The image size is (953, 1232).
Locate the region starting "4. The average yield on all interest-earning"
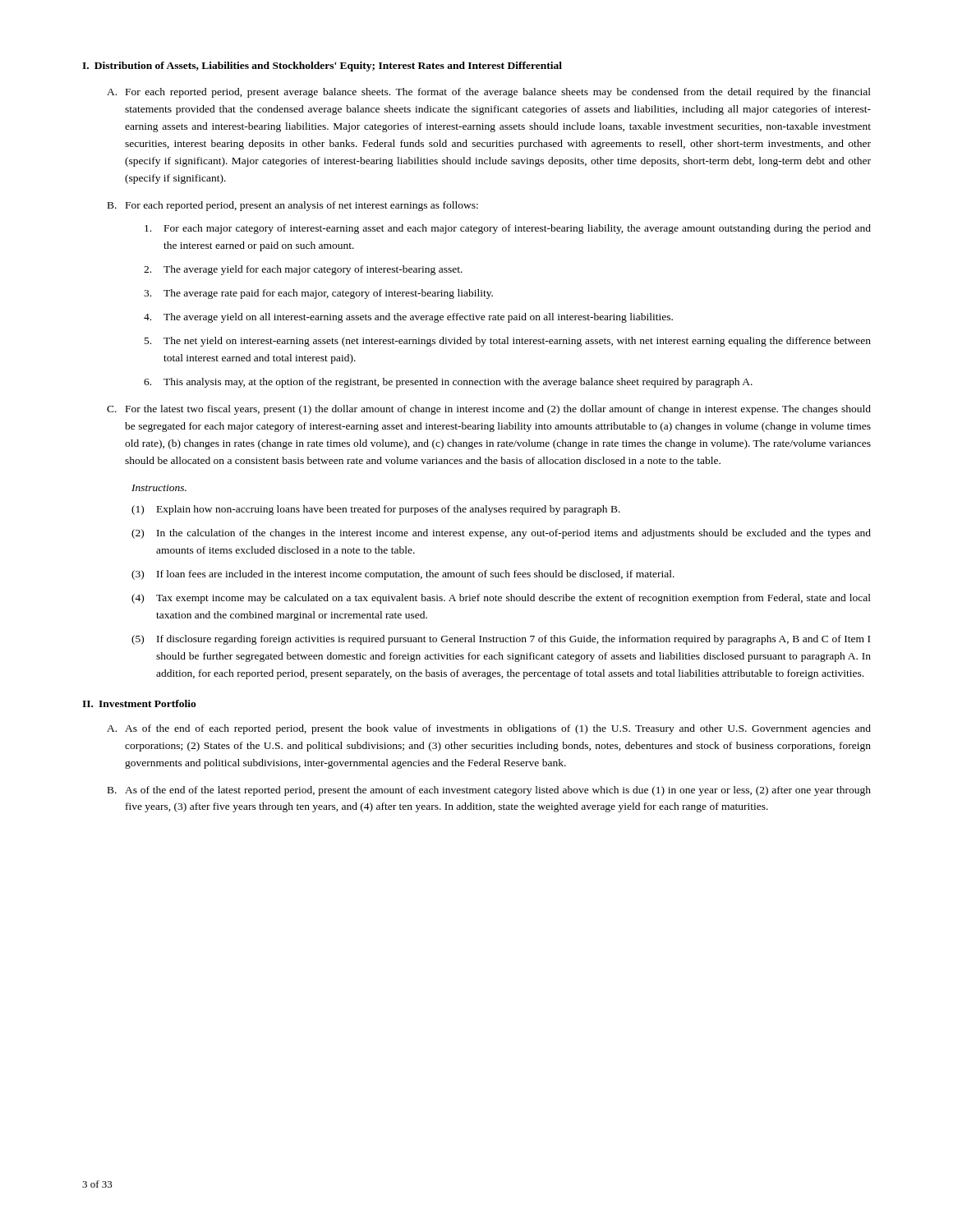pos(409,318)
